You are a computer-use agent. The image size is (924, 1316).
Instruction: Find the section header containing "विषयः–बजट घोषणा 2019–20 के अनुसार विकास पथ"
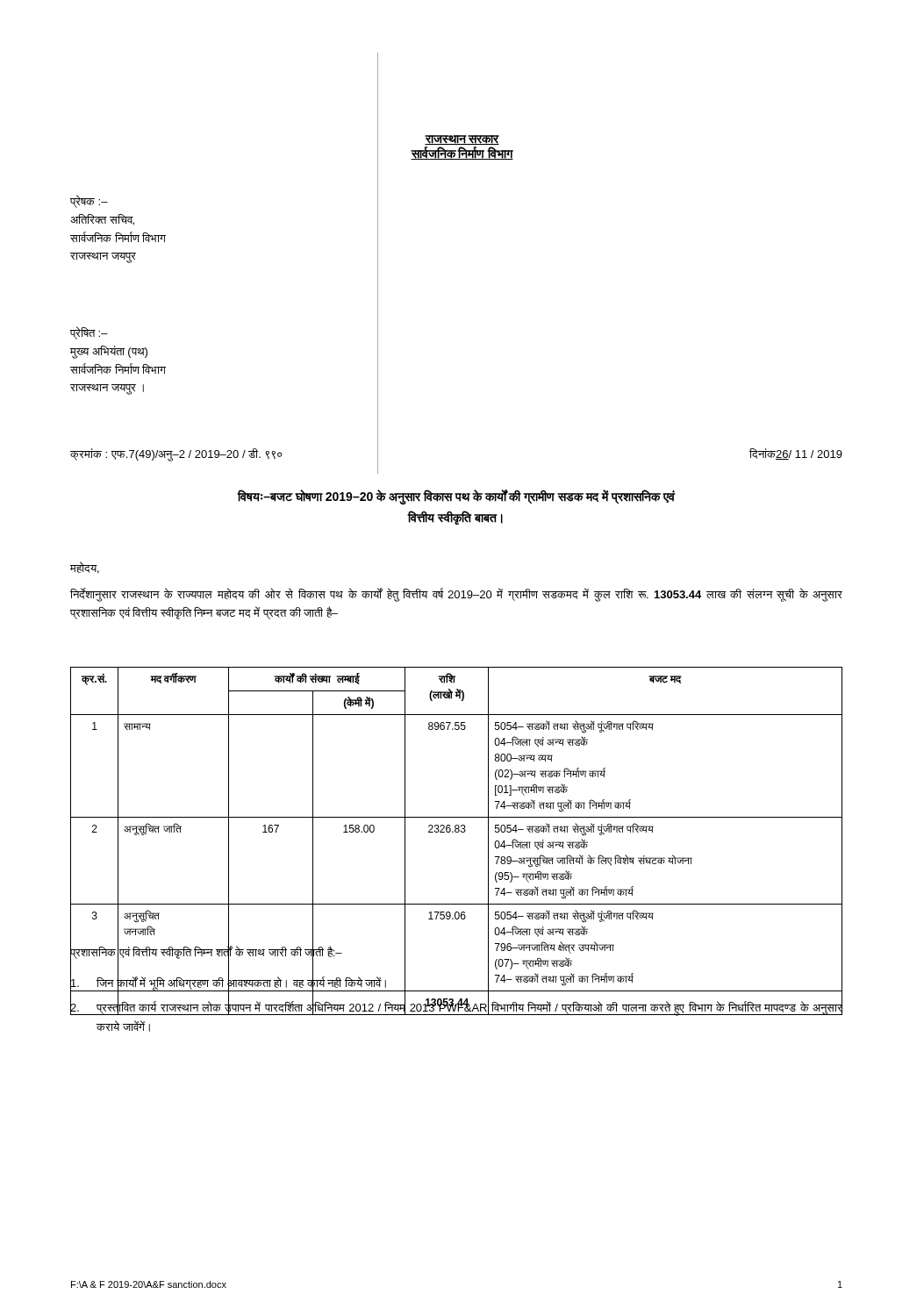pyautogui.click(x=456, y=507)
